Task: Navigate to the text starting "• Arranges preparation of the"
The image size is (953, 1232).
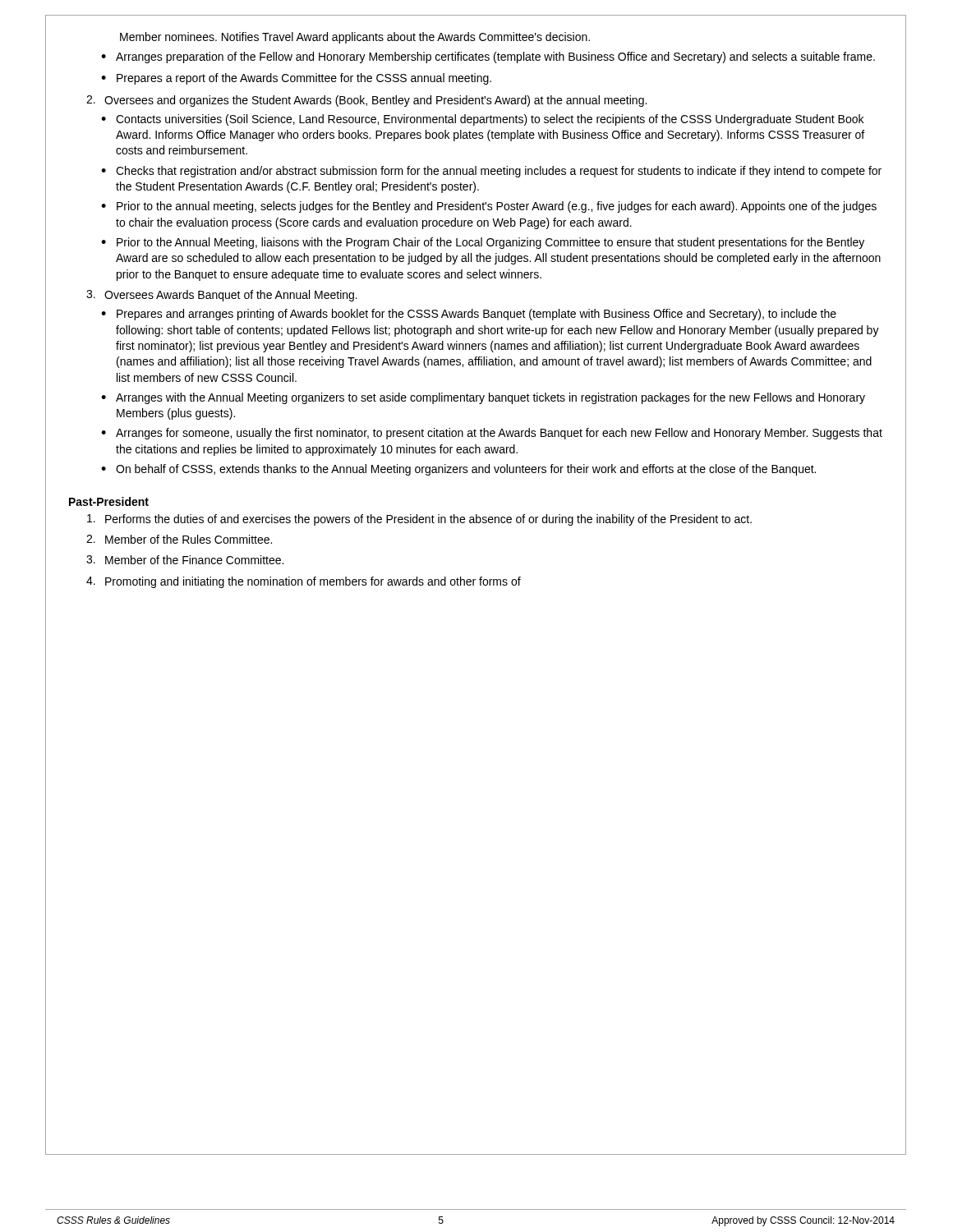Action: [x=492, y=58]
